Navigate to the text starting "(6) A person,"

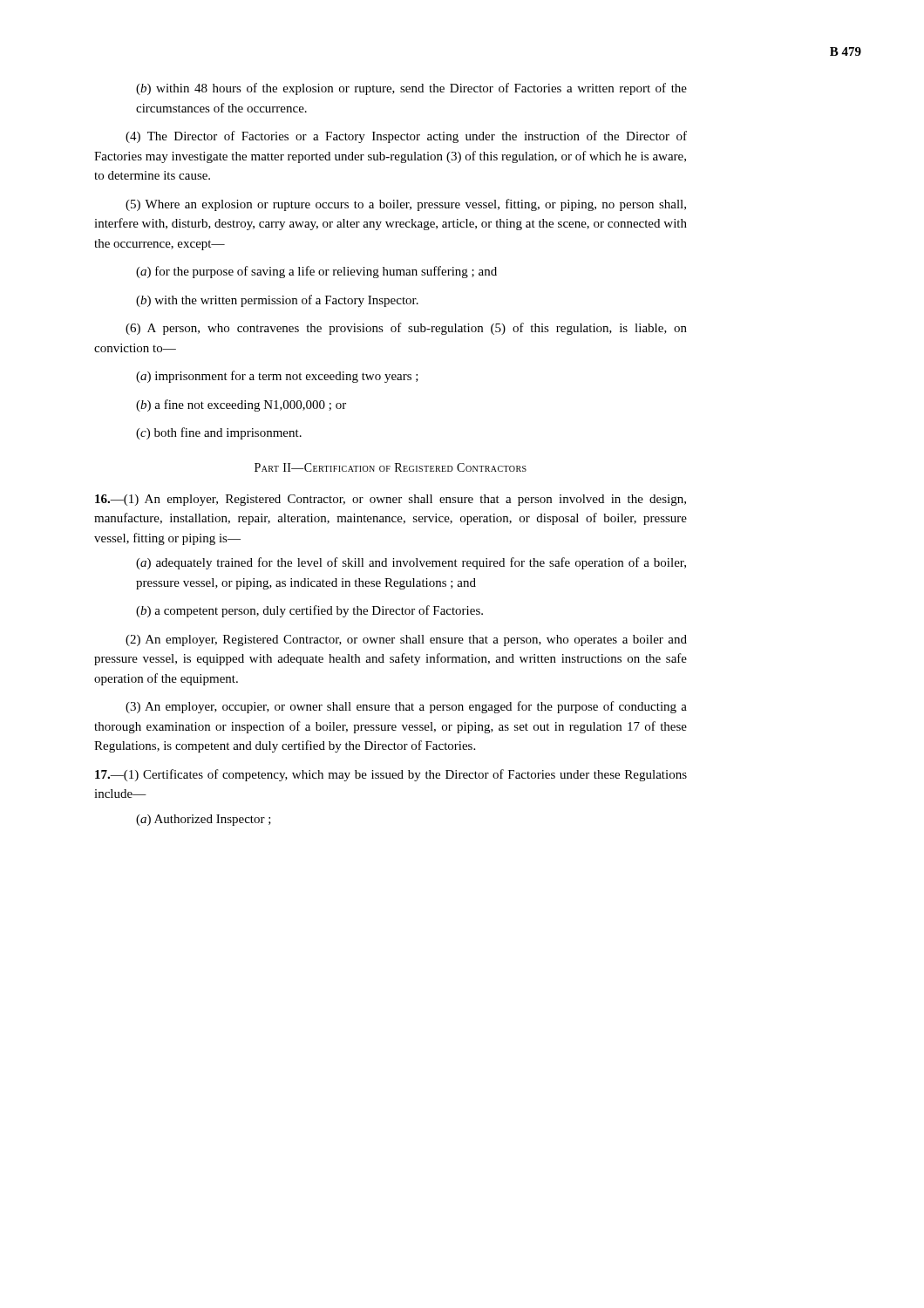391,338
